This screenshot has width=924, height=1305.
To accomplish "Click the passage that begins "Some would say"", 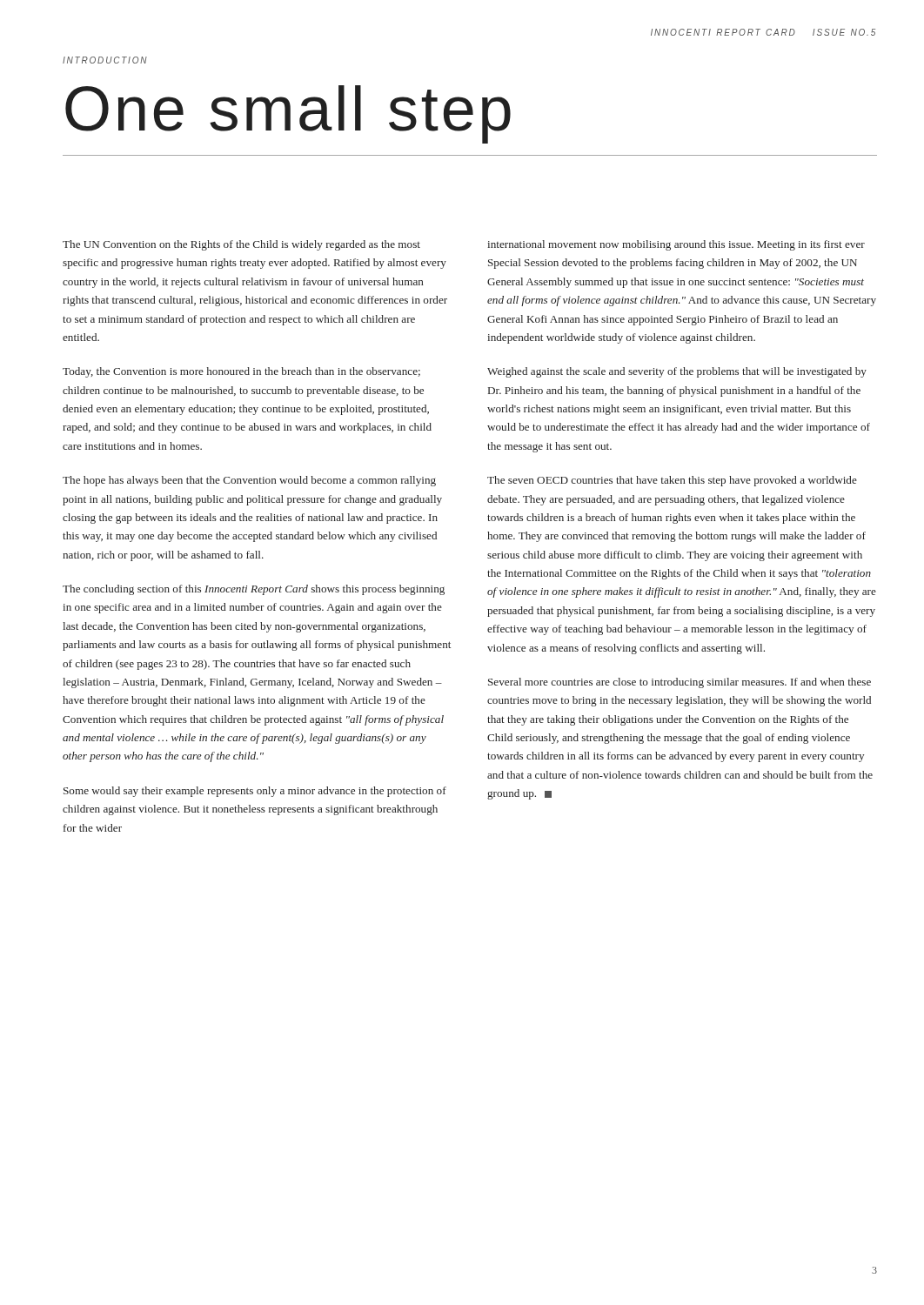I will point(254,809).
